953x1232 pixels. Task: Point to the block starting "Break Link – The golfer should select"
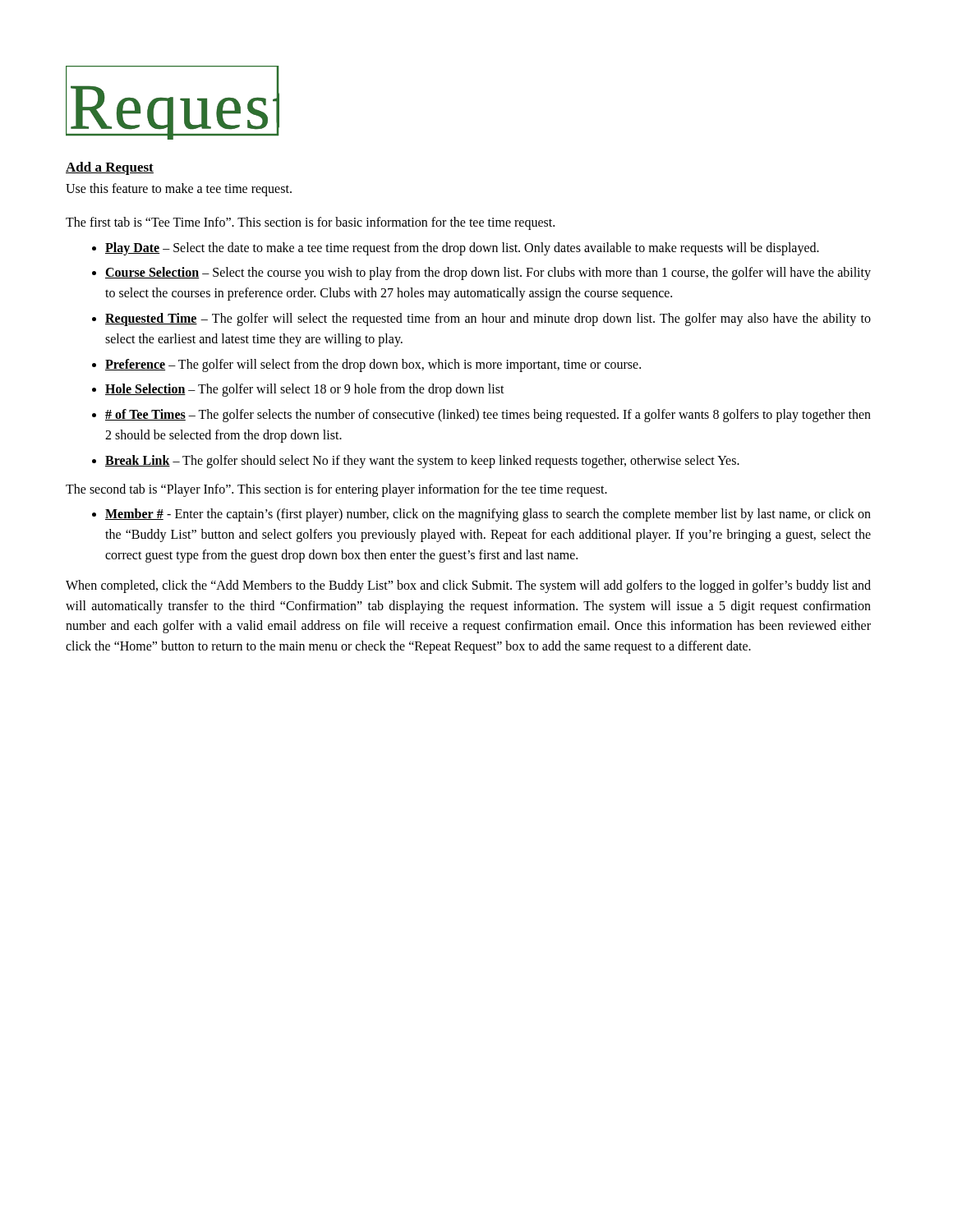coord(422,460)
